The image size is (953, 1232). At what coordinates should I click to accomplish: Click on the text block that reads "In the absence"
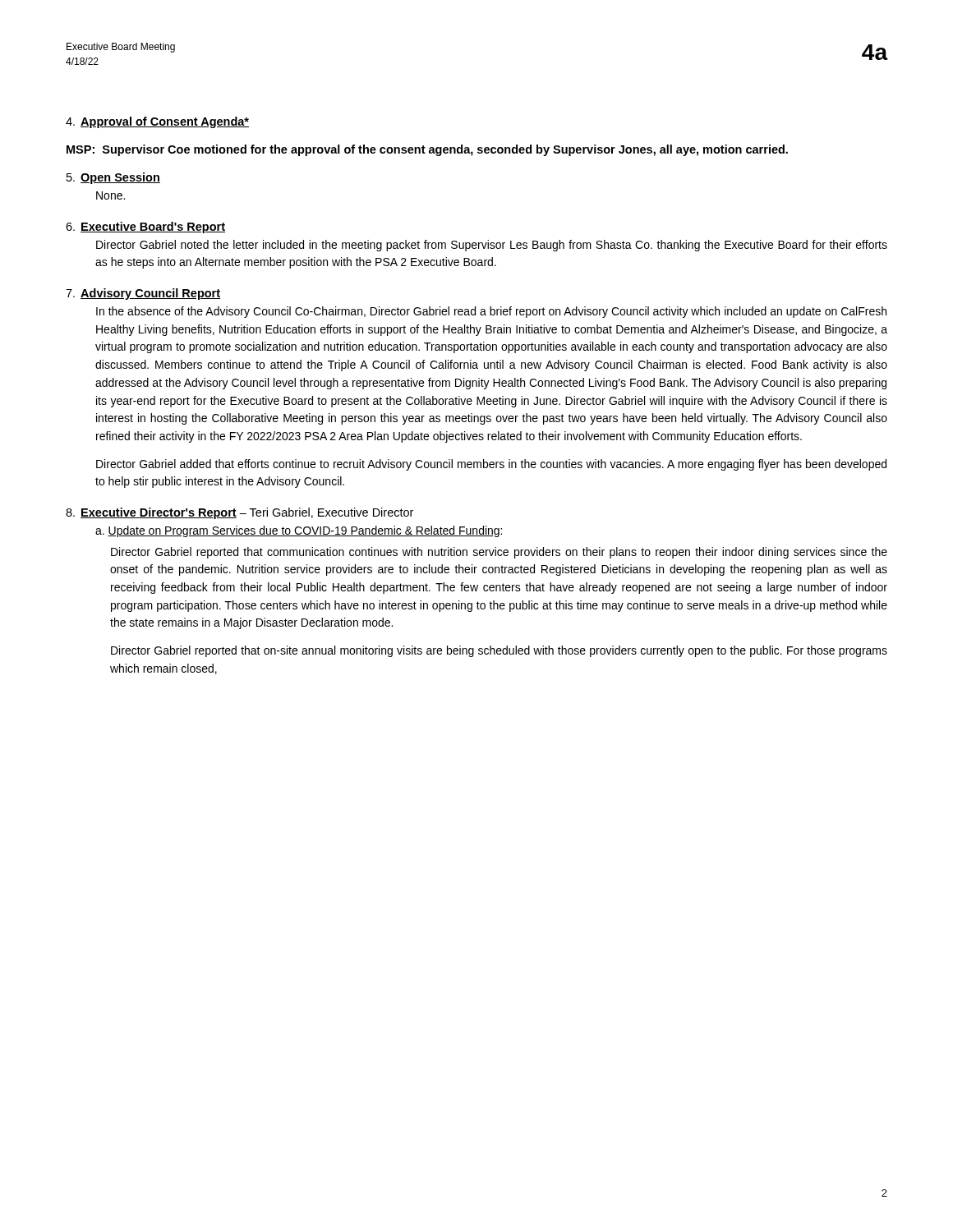(491, 374)
